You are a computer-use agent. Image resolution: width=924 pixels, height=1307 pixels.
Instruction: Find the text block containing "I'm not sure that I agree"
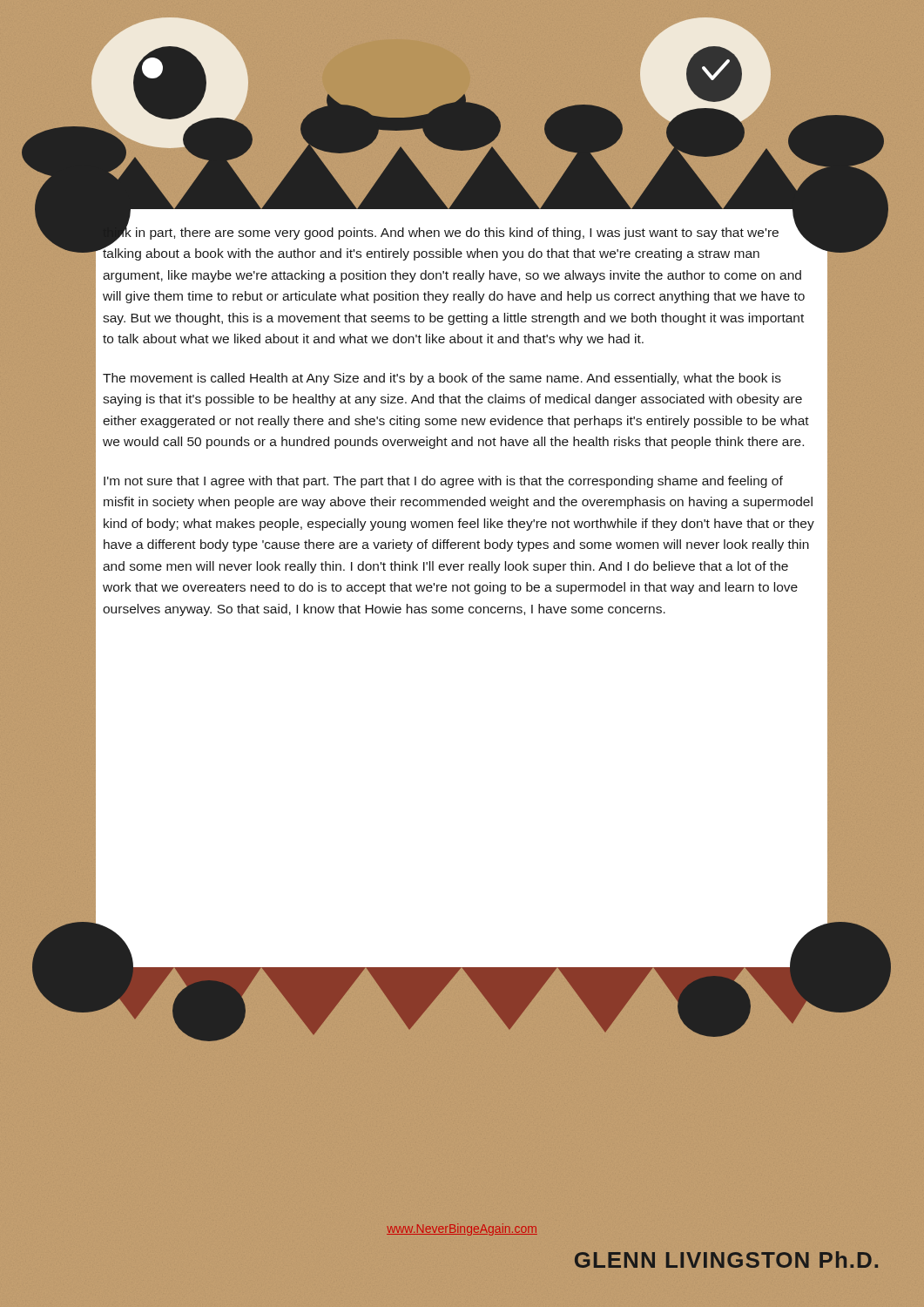click(458, 544)
